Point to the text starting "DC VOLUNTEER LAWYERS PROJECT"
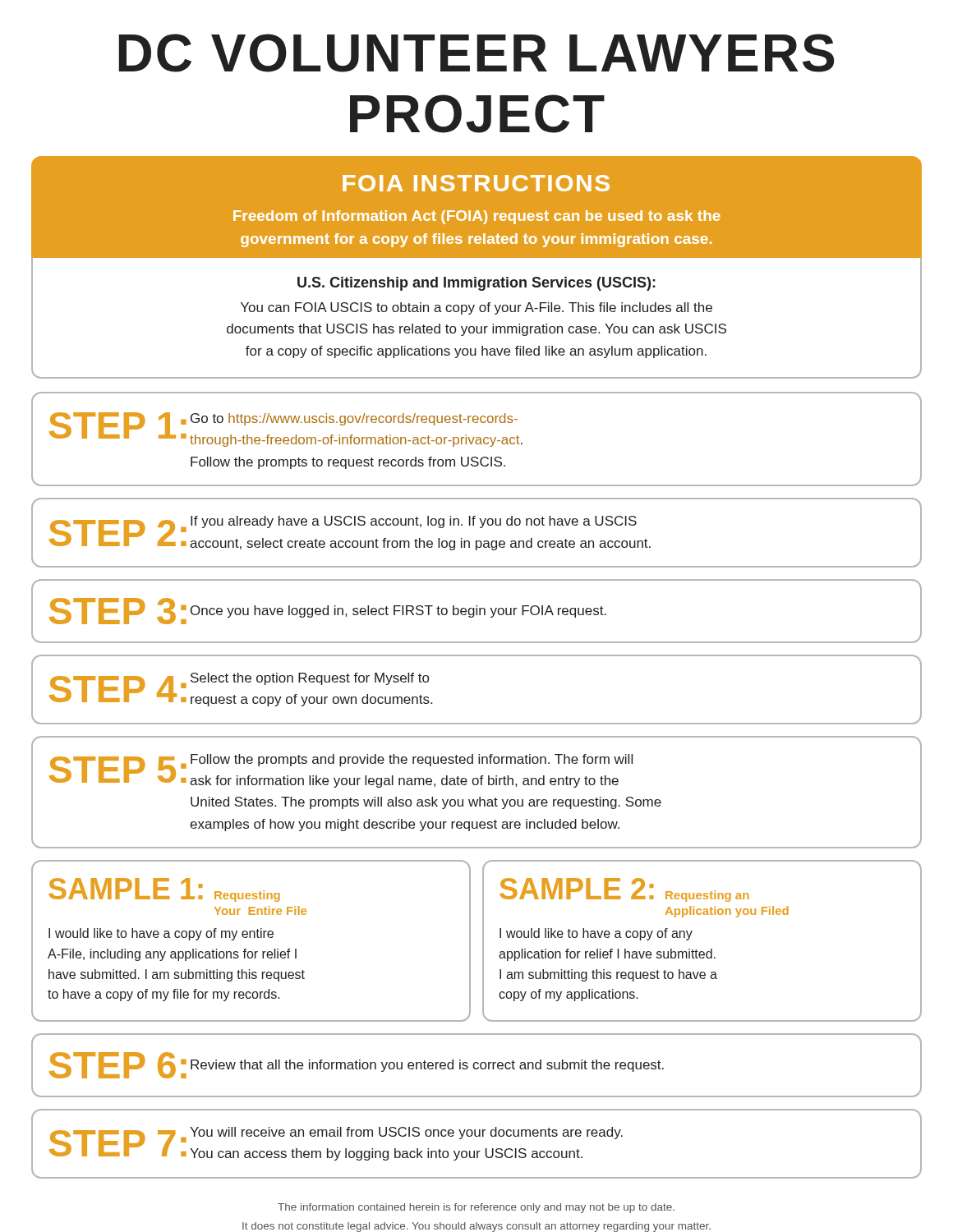953x1232 pixels. click(x=476, y=84)
